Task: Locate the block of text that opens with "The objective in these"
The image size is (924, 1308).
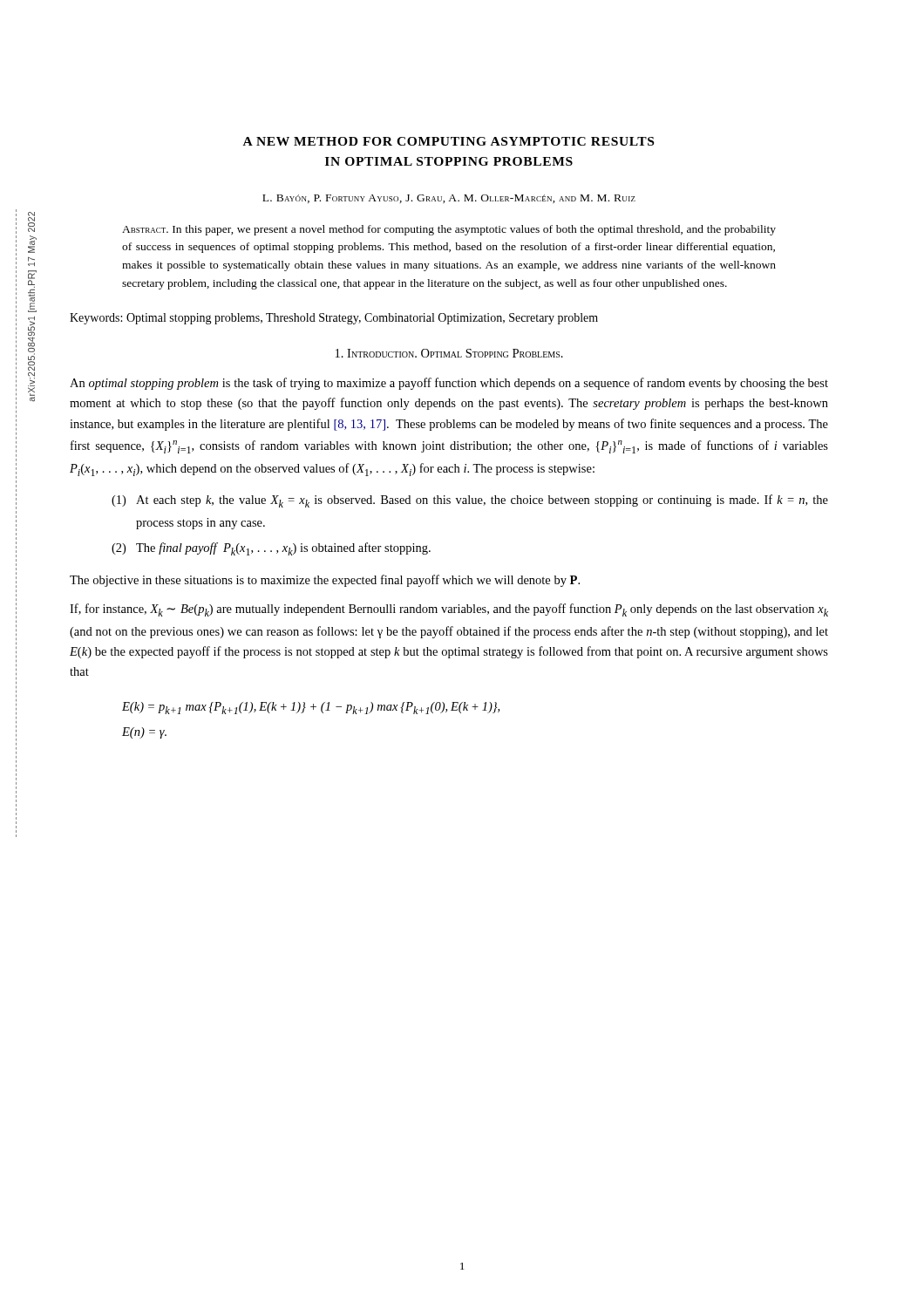Action: tap(325, 580)
